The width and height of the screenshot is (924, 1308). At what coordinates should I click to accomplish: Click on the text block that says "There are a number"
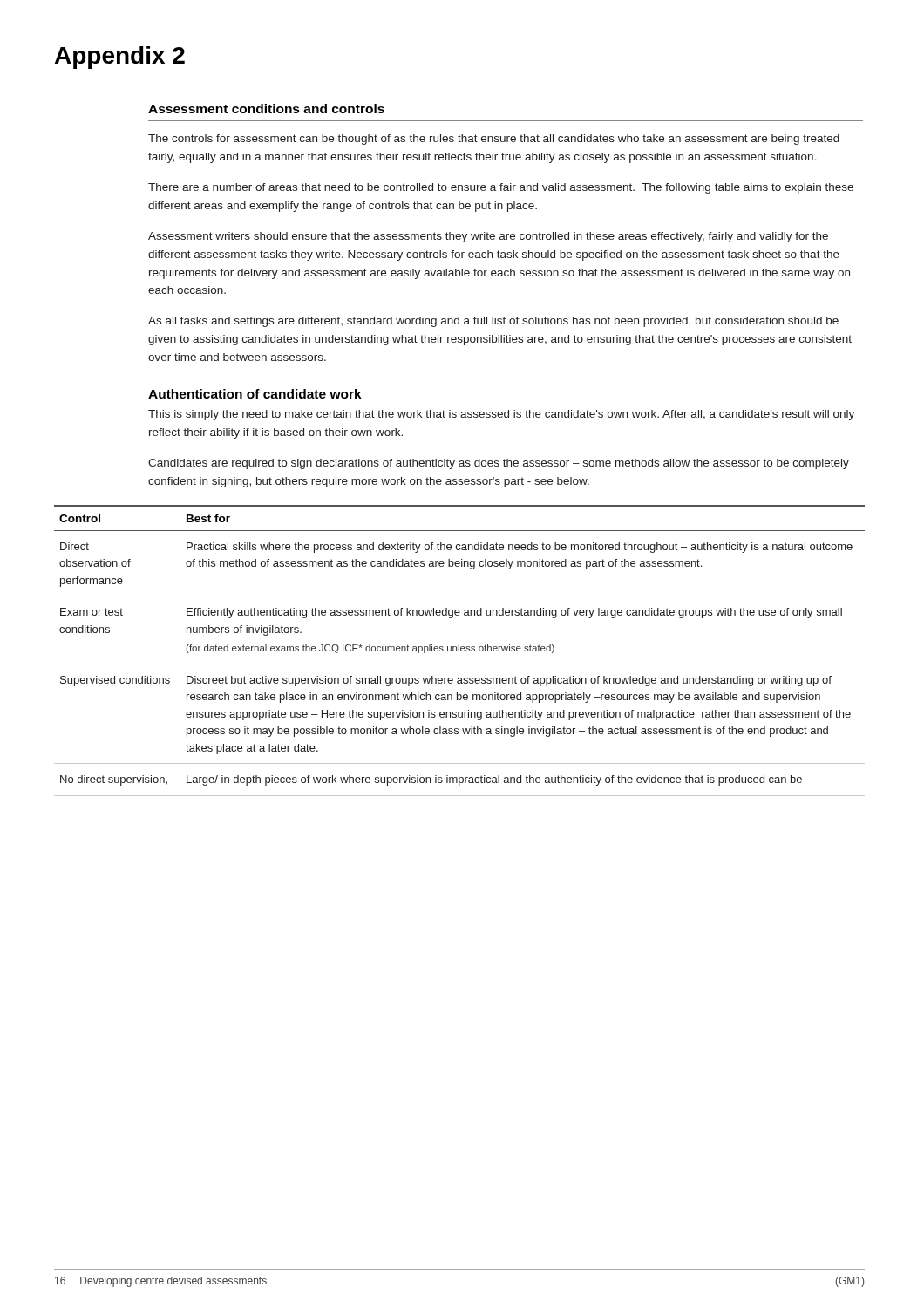pos(501,196)
